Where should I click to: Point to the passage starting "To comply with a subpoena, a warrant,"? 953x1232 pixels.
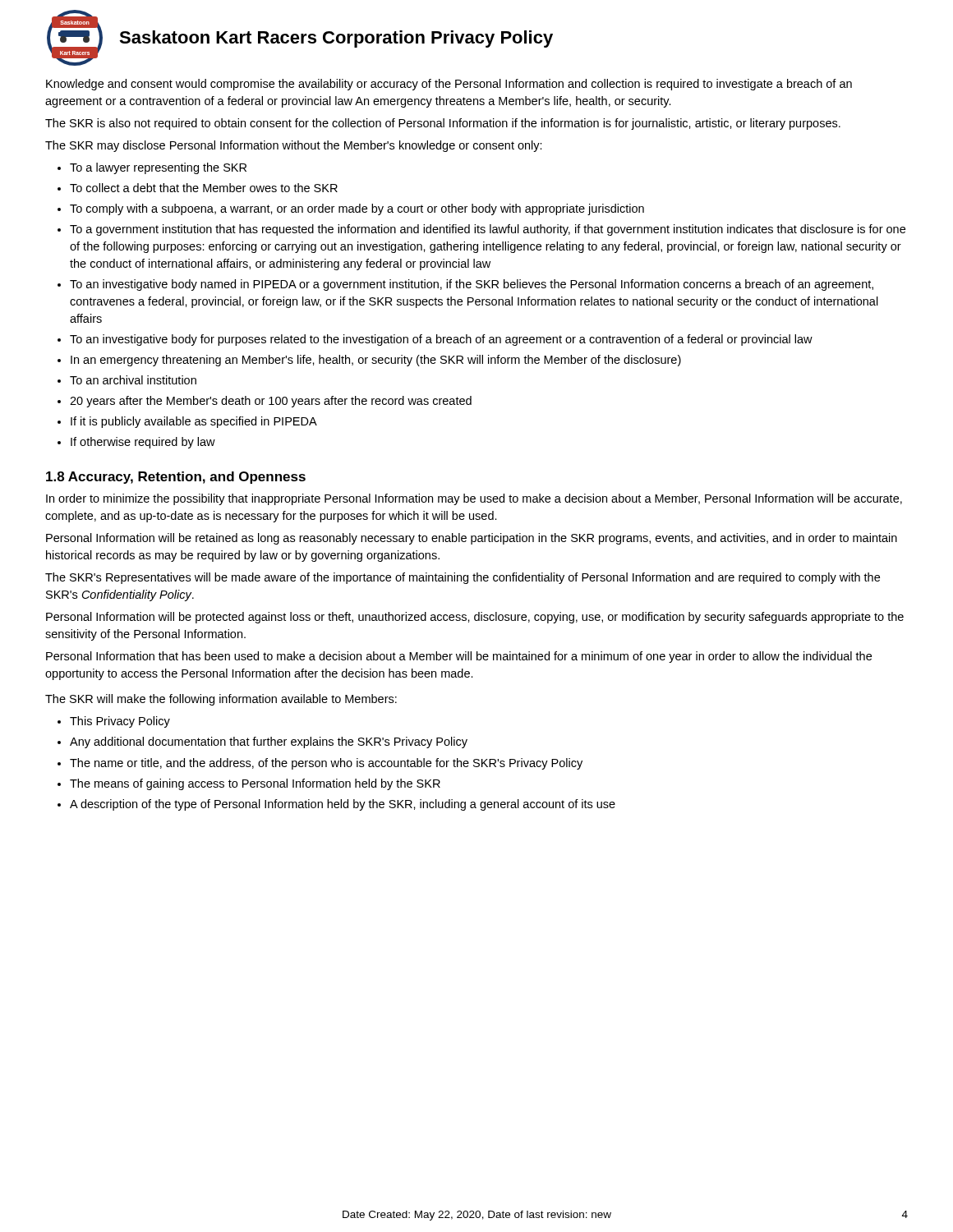pos(357,209)
